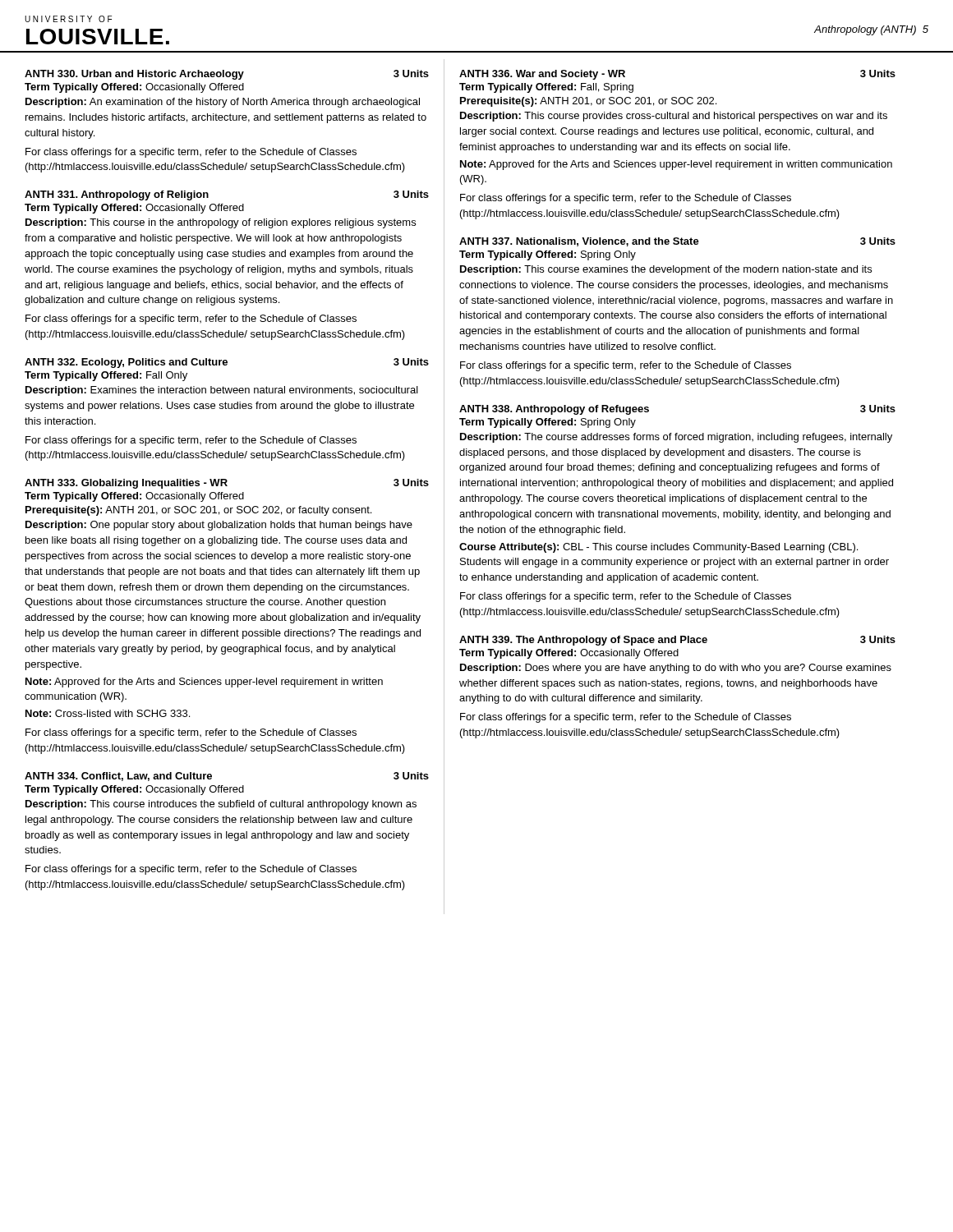Point to the block beginning "ANTH 332. Ecology,"

tap(227, 409)
